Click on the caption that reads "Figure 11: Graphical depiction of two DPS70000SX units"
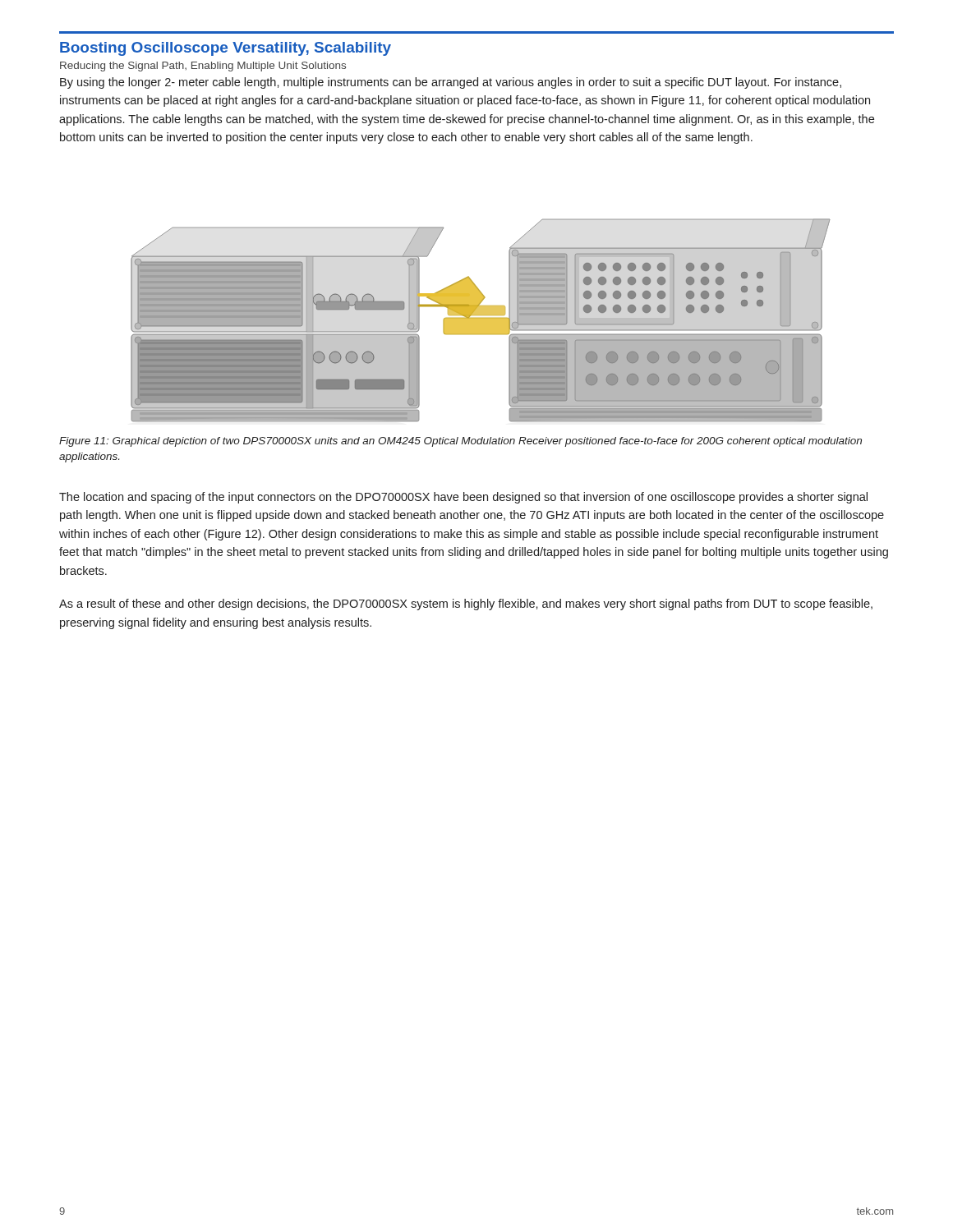Viewport: 953px width, 1232px height. tap(461, 448)
